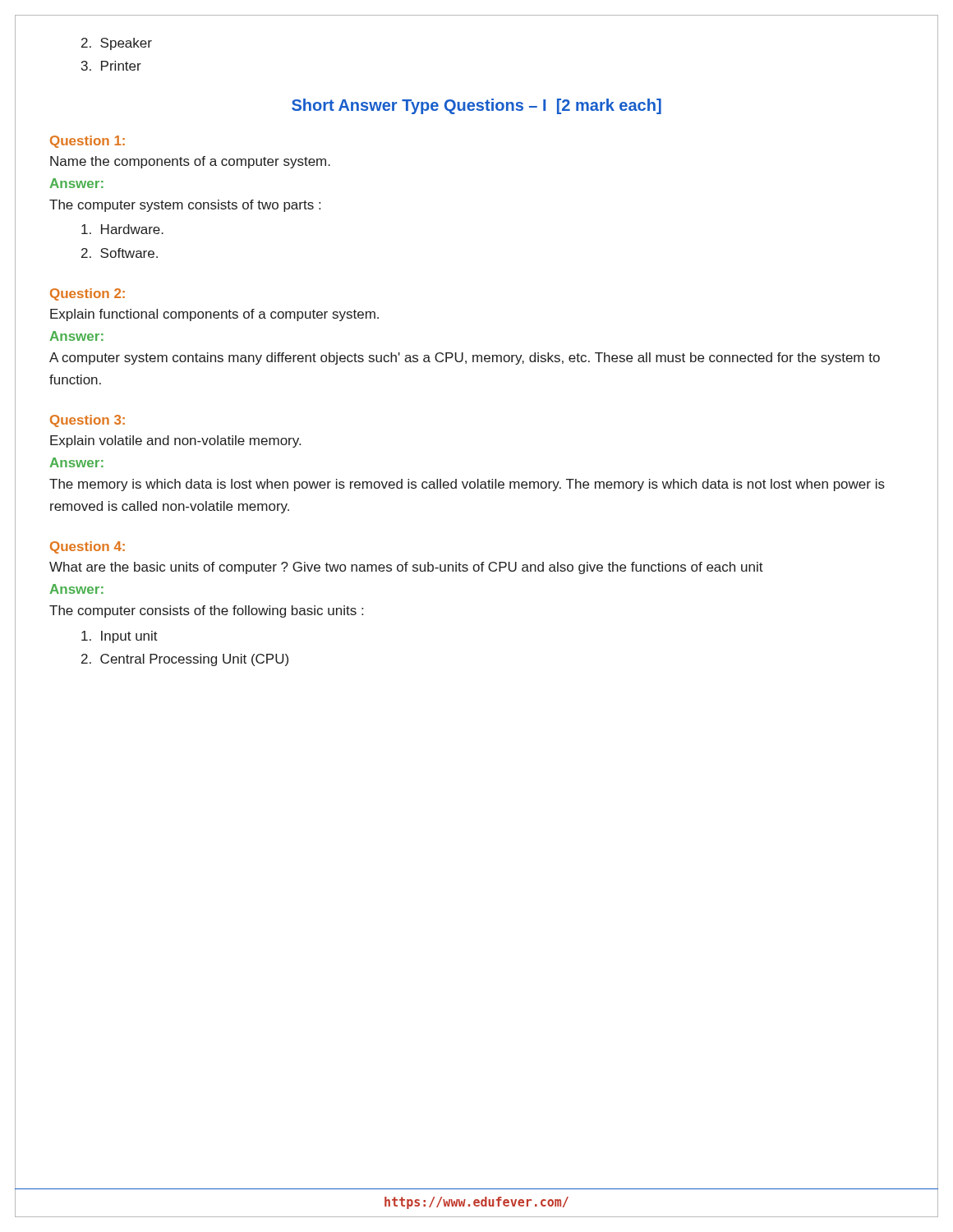Select the region starting "The computer consists of"
This screenshot has width=953, height=1232.
pos(207,611)
